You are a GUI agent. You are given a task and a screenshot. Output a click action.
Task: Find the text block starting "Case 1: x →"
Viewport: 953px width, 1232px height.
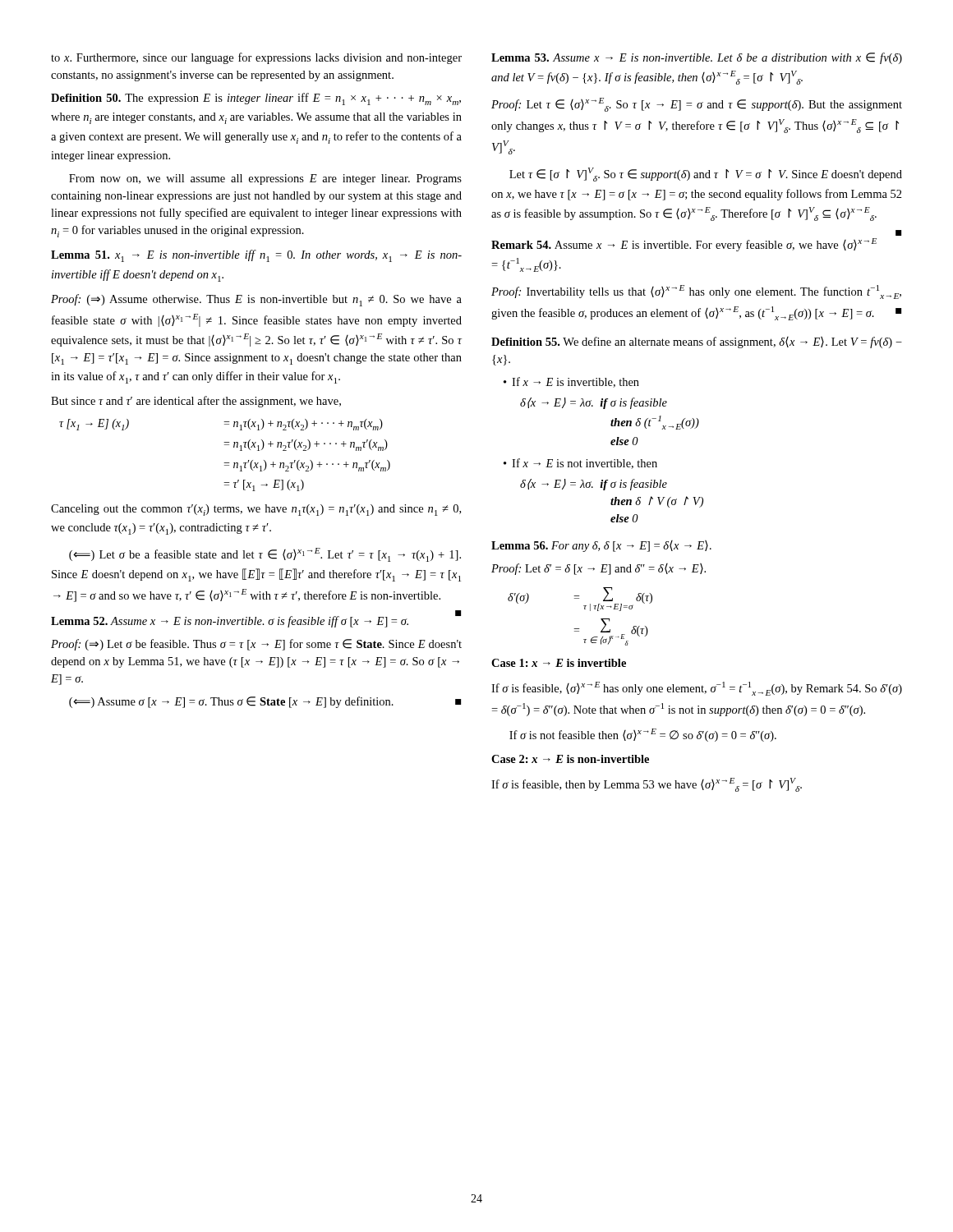point(697,700)
